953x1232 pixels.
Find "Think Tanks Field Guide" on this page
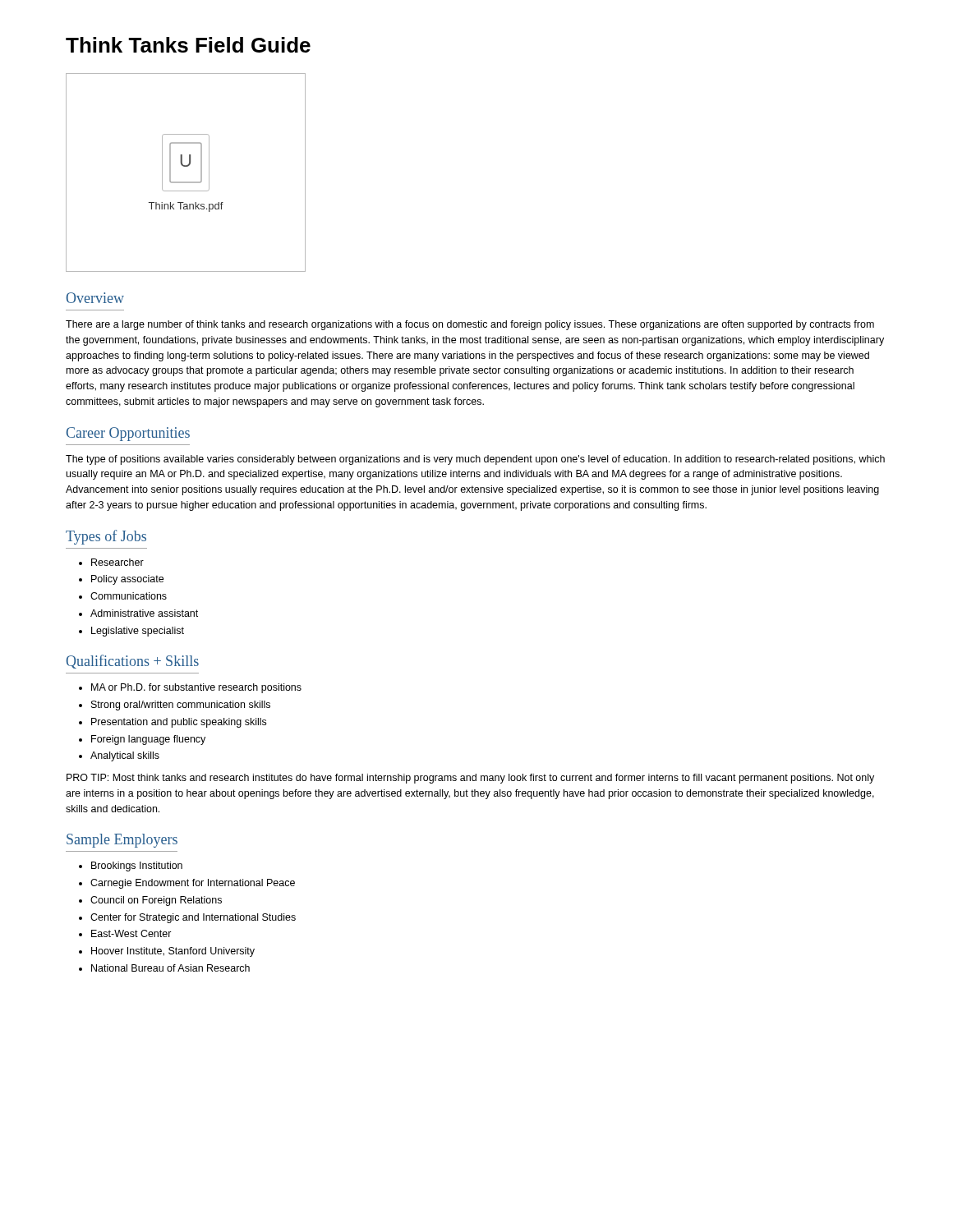pos(188,45)
